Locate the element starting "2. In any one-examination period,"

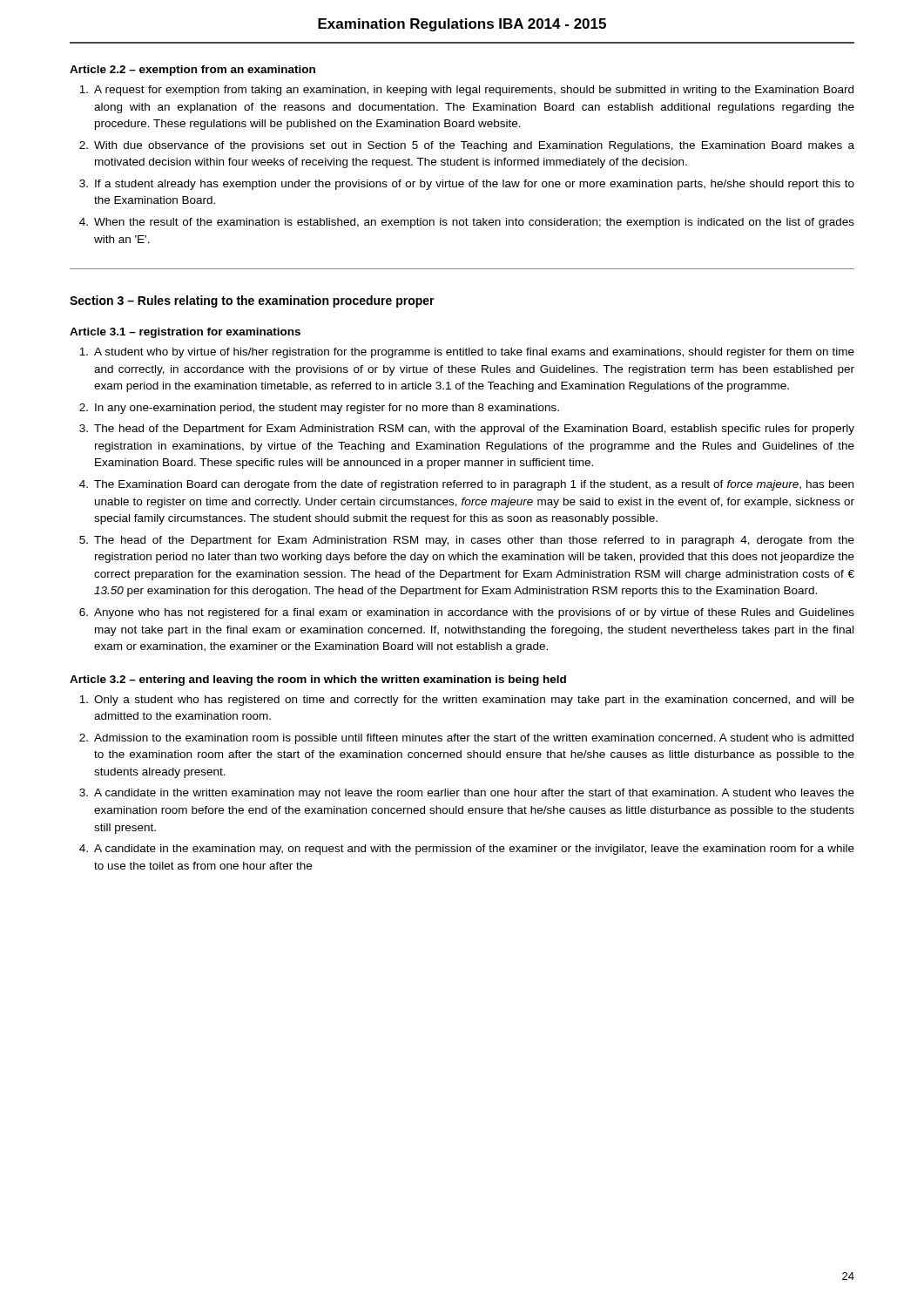point(462,407)
